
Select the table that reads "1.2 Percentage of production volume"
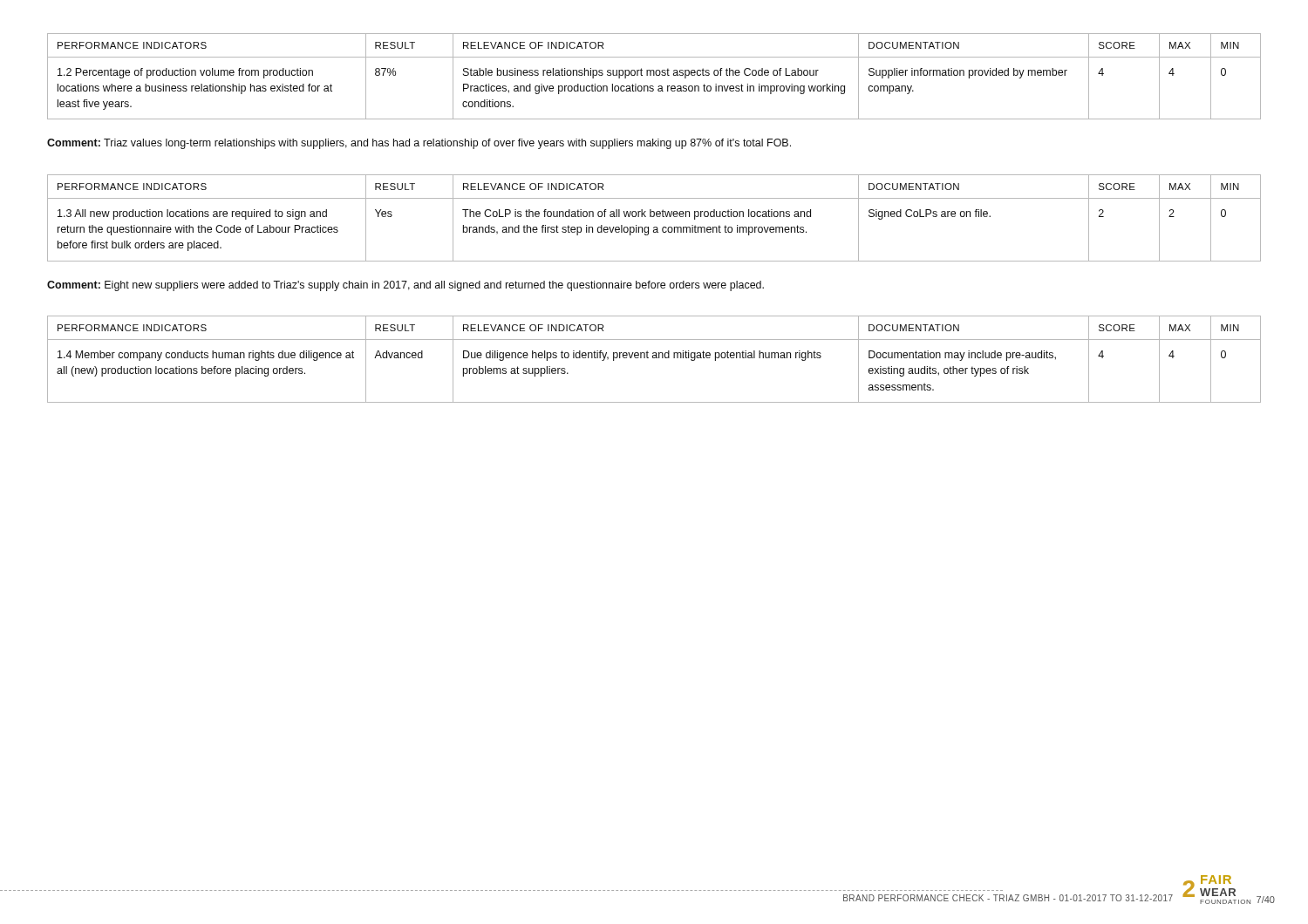tap(654, 76)
